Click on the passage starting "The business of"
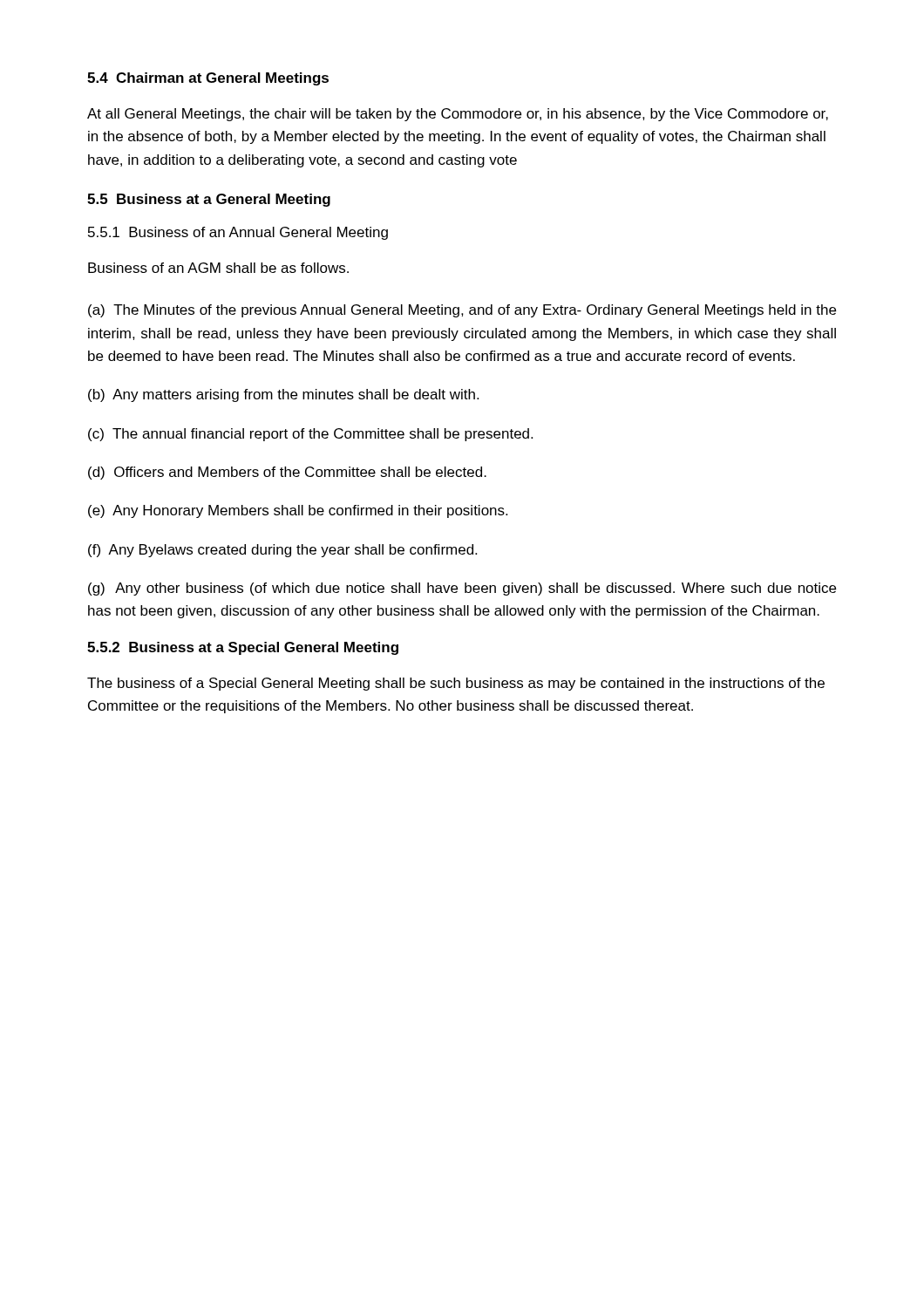The image size is (924, 1308). pos(456,695)
